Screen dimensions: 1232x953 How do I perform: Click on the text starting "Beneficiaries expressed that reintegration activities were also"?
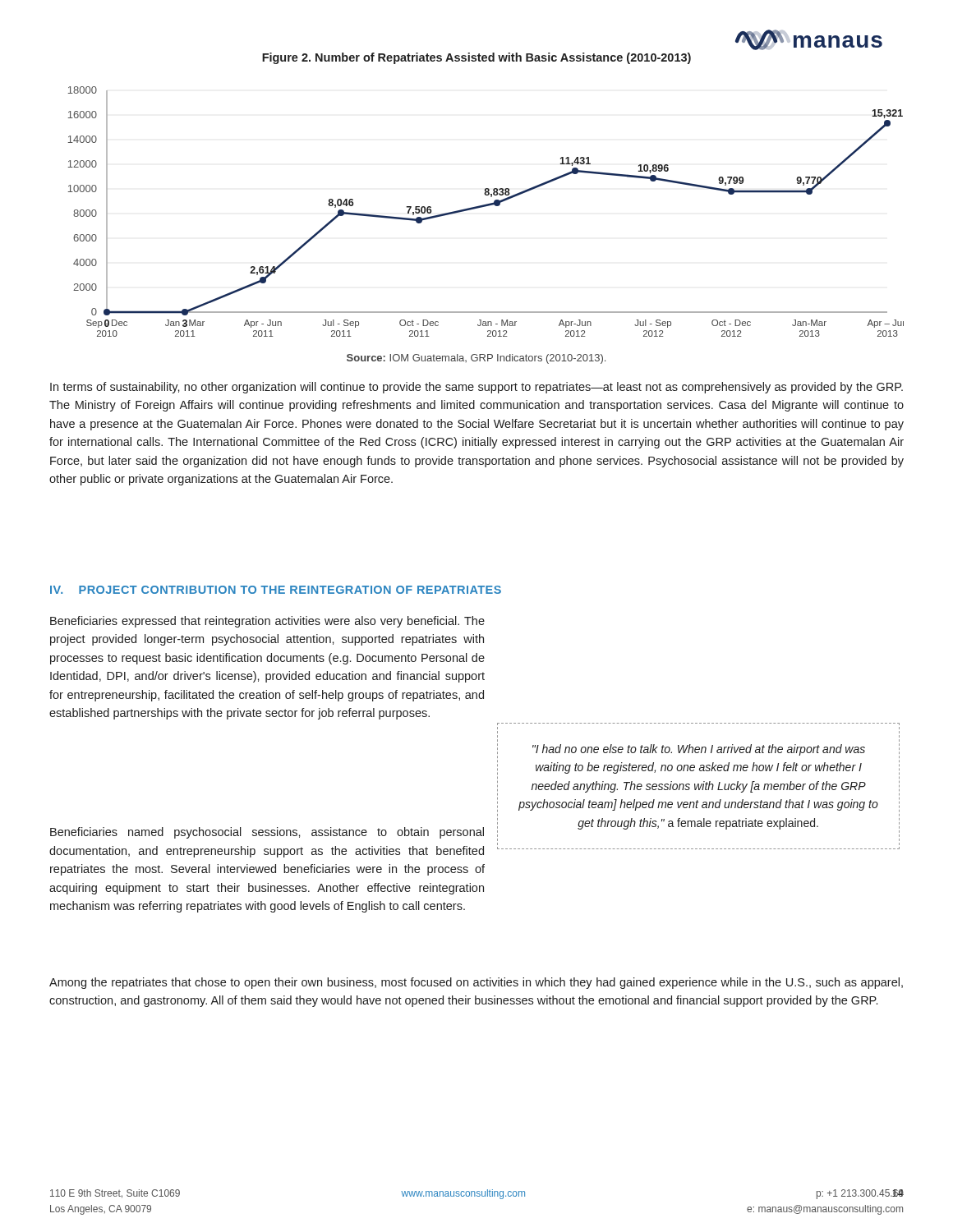(x=267, y=667)
